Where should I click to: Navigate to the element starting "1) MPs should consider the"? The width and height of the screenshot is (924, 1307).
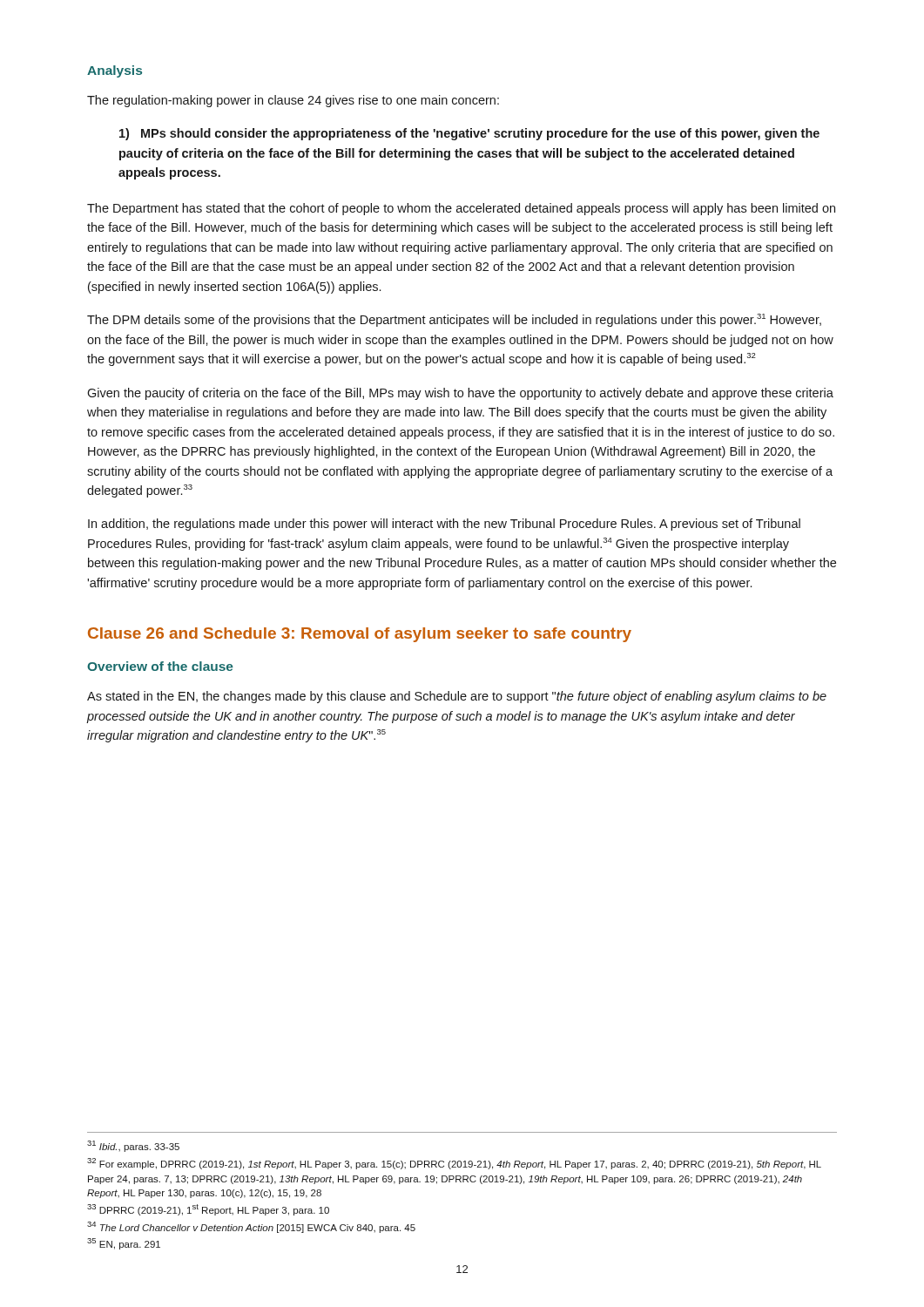point(469,153)
